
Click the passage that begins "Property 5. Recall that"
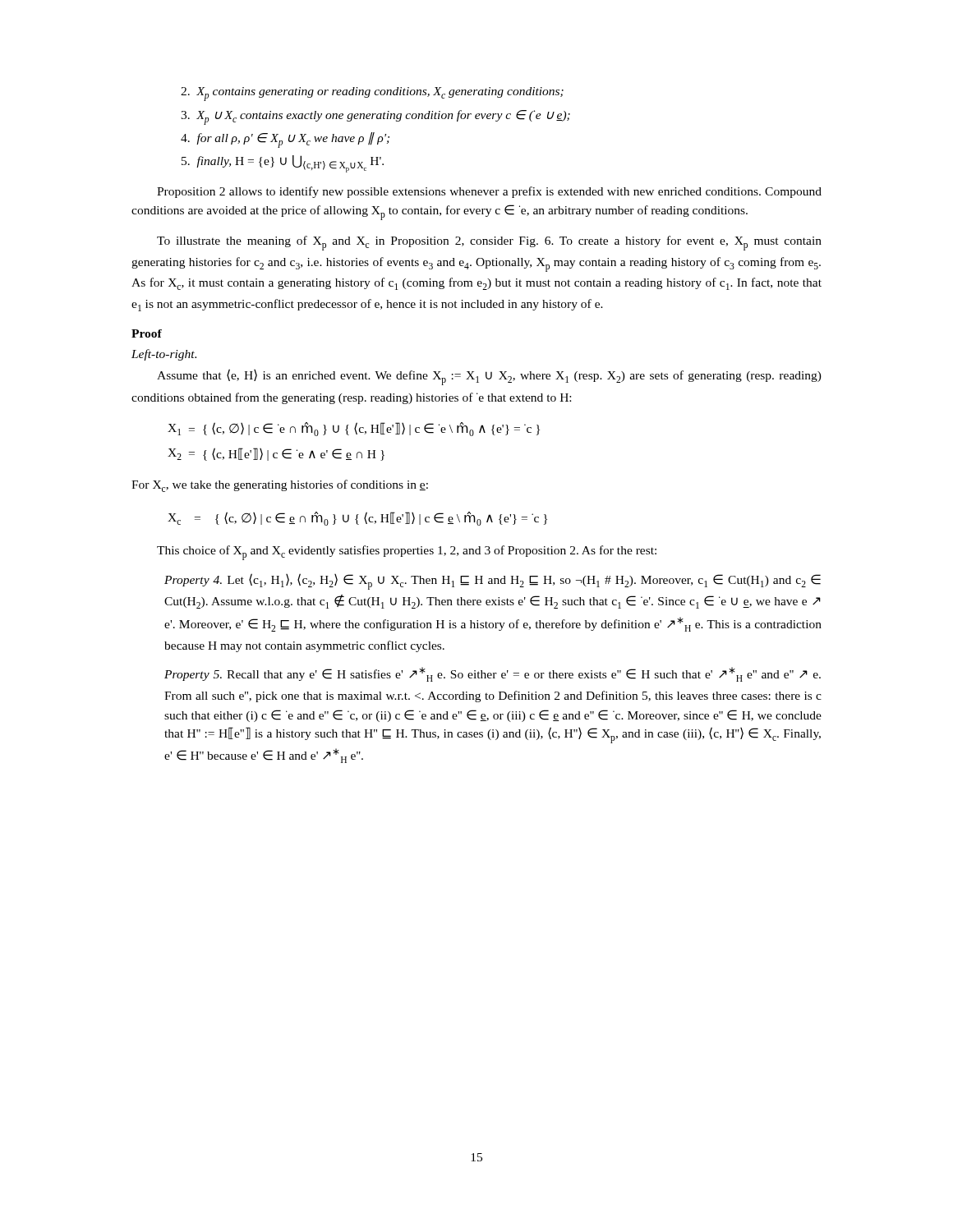coord(493,716)
